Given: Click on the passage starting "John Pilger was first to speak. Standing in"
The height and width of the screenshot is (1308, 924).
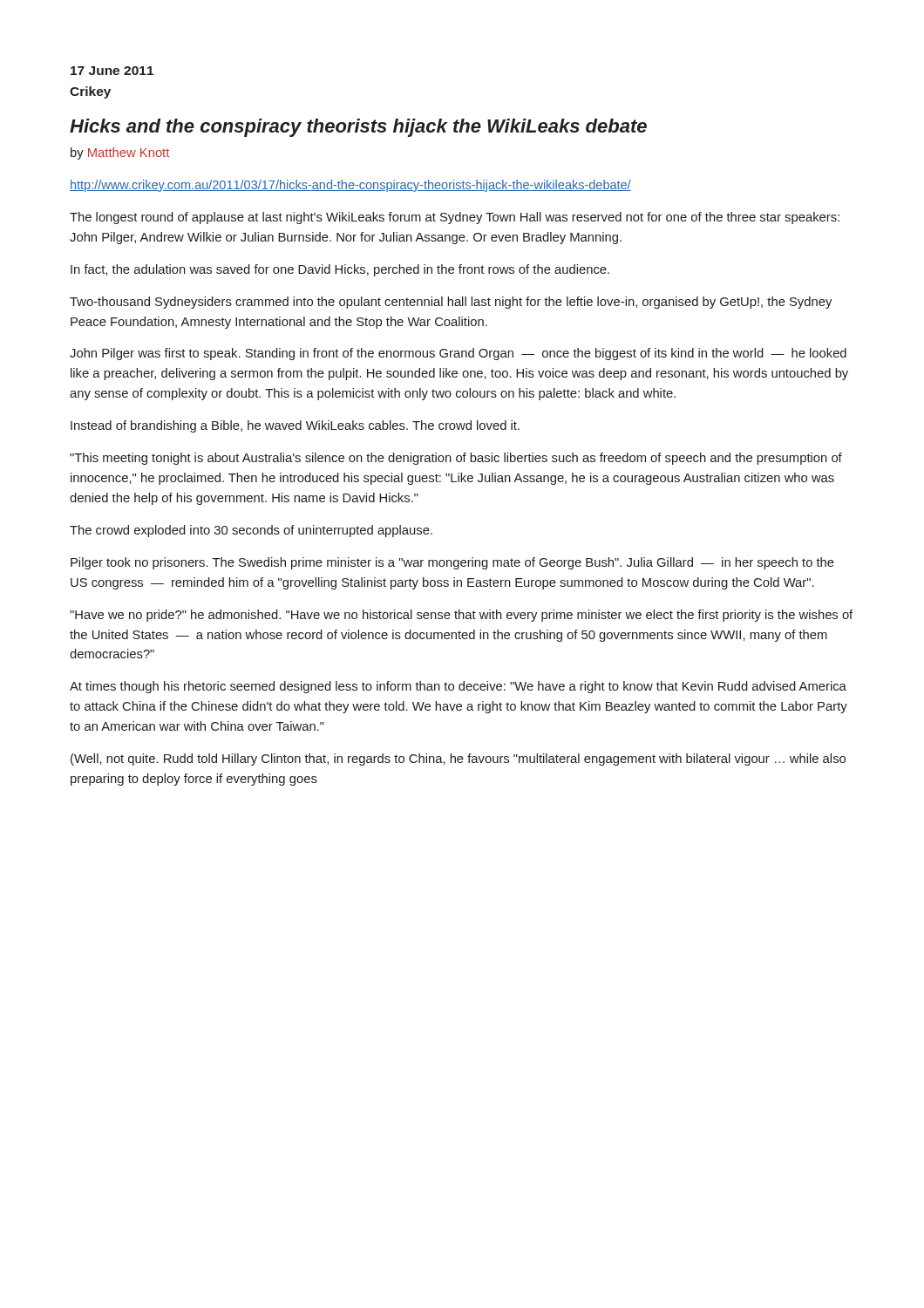Looking at the screenshot, I should [459, 373].
